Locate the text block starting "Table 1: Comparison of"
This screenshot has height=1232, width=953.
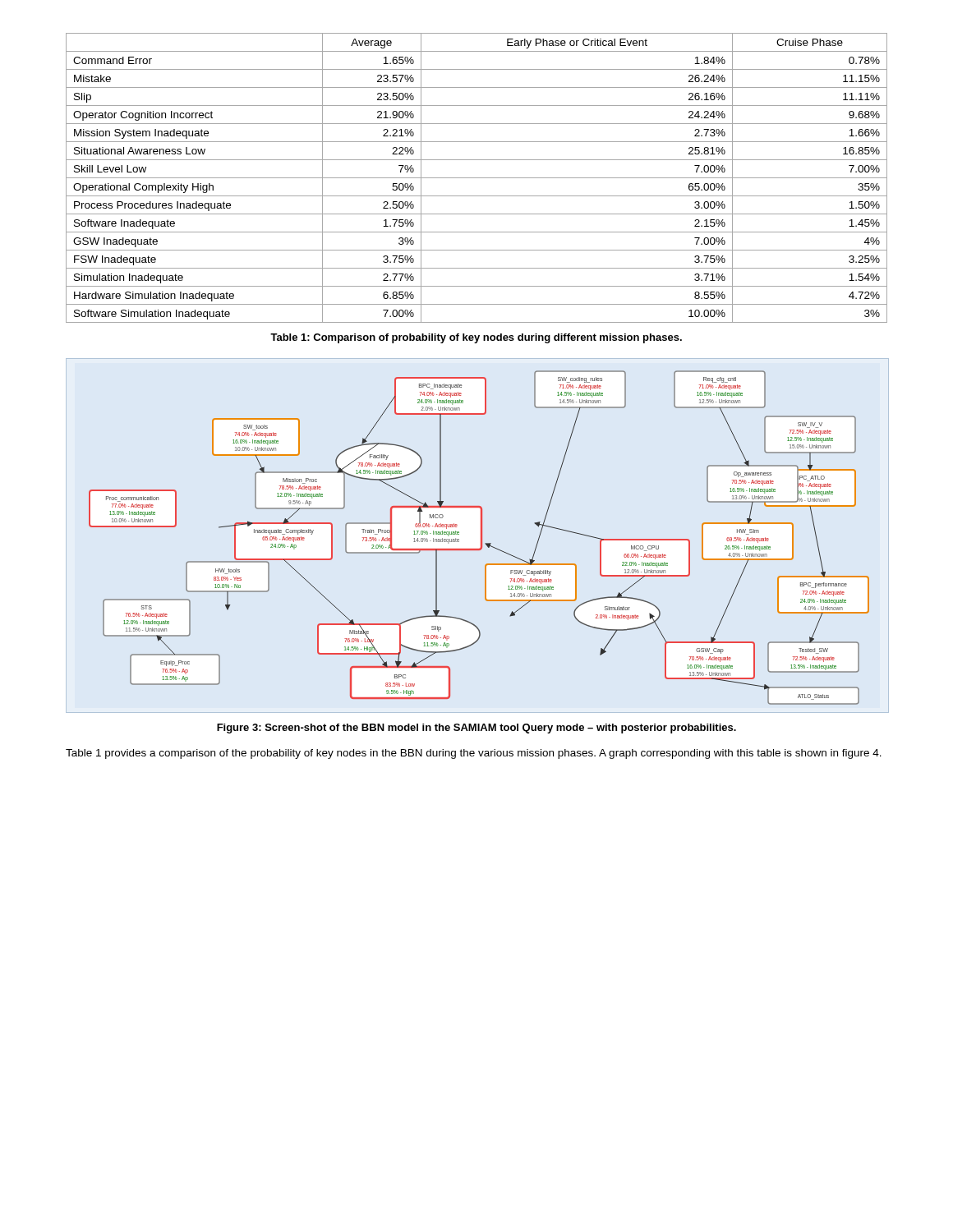(476, 337)
